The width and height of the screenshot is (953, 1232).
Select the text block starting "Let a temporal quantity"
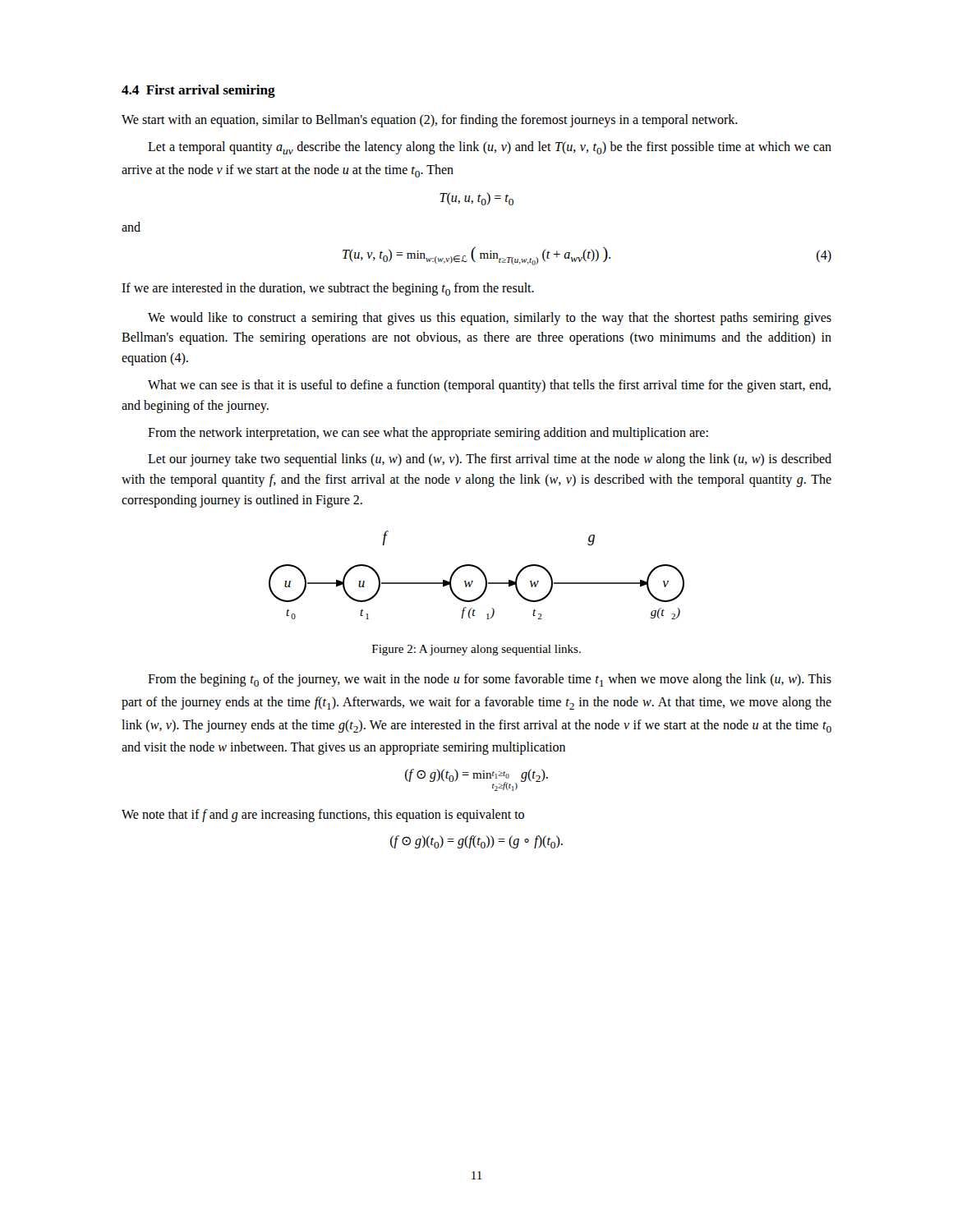point(476,160)
